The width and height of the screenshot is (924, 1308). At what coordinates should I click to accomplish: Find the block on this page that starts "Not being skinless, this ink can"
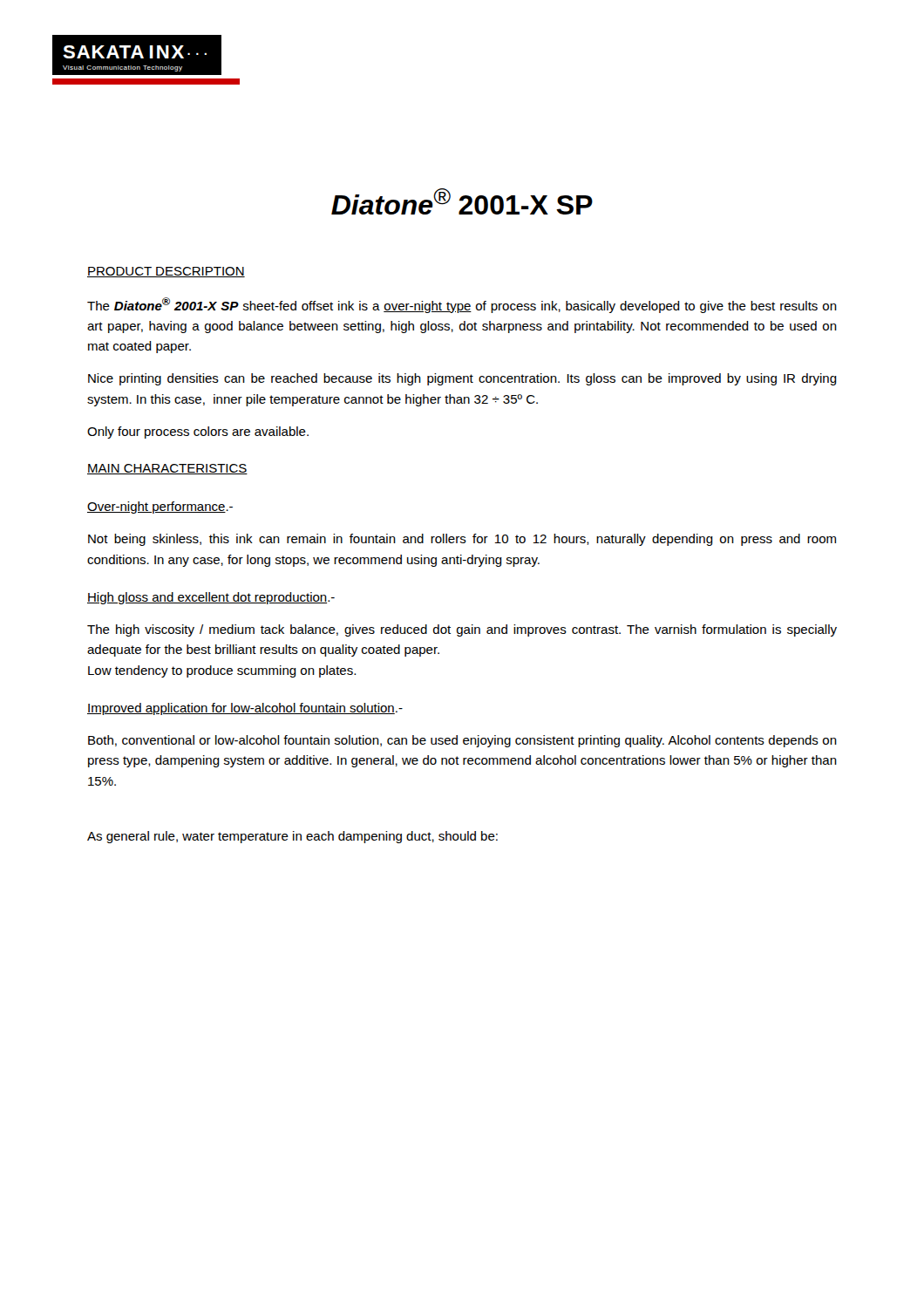(x=462, y=549)
